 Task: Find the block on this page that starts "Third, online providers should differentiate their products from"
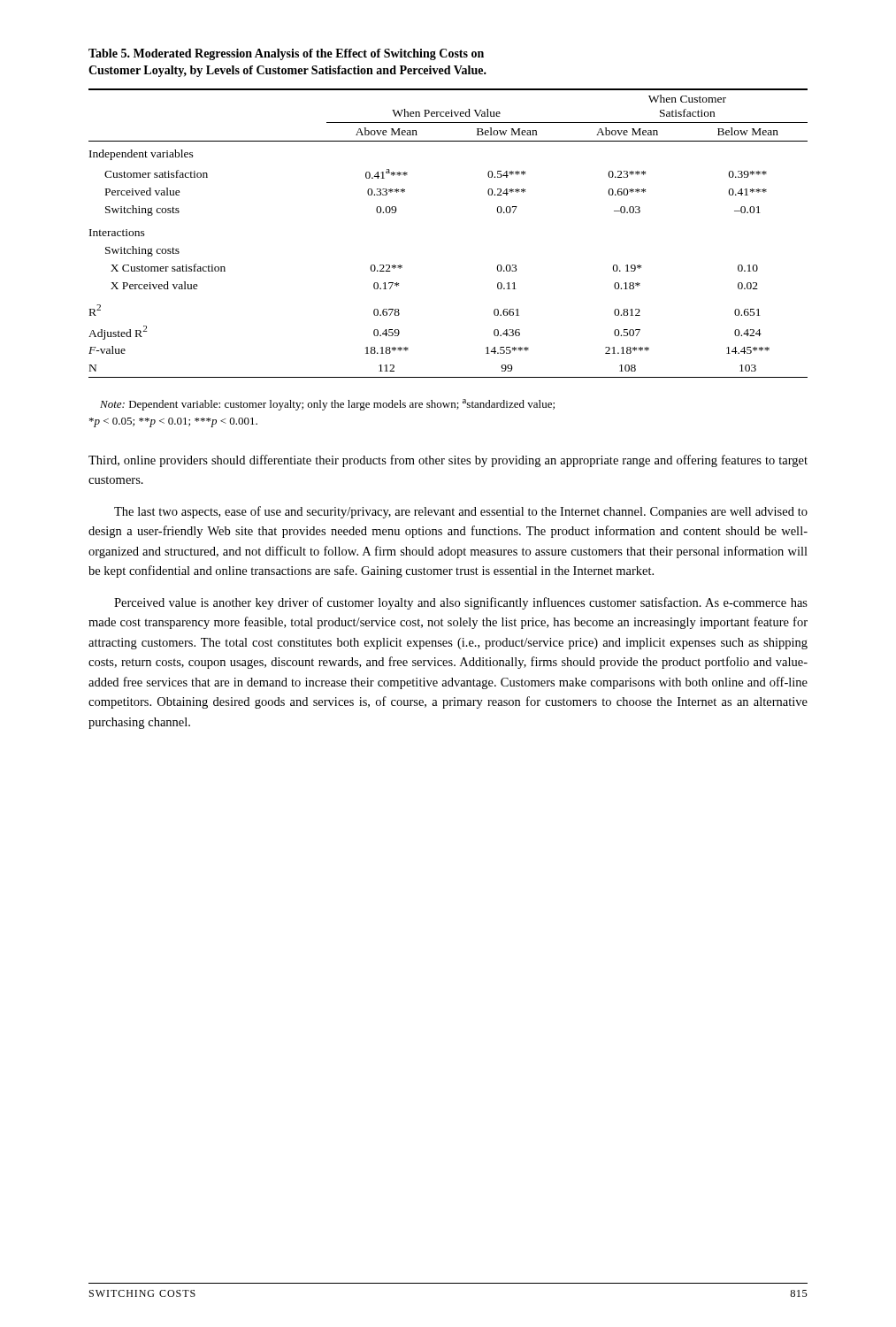(448, 591)
